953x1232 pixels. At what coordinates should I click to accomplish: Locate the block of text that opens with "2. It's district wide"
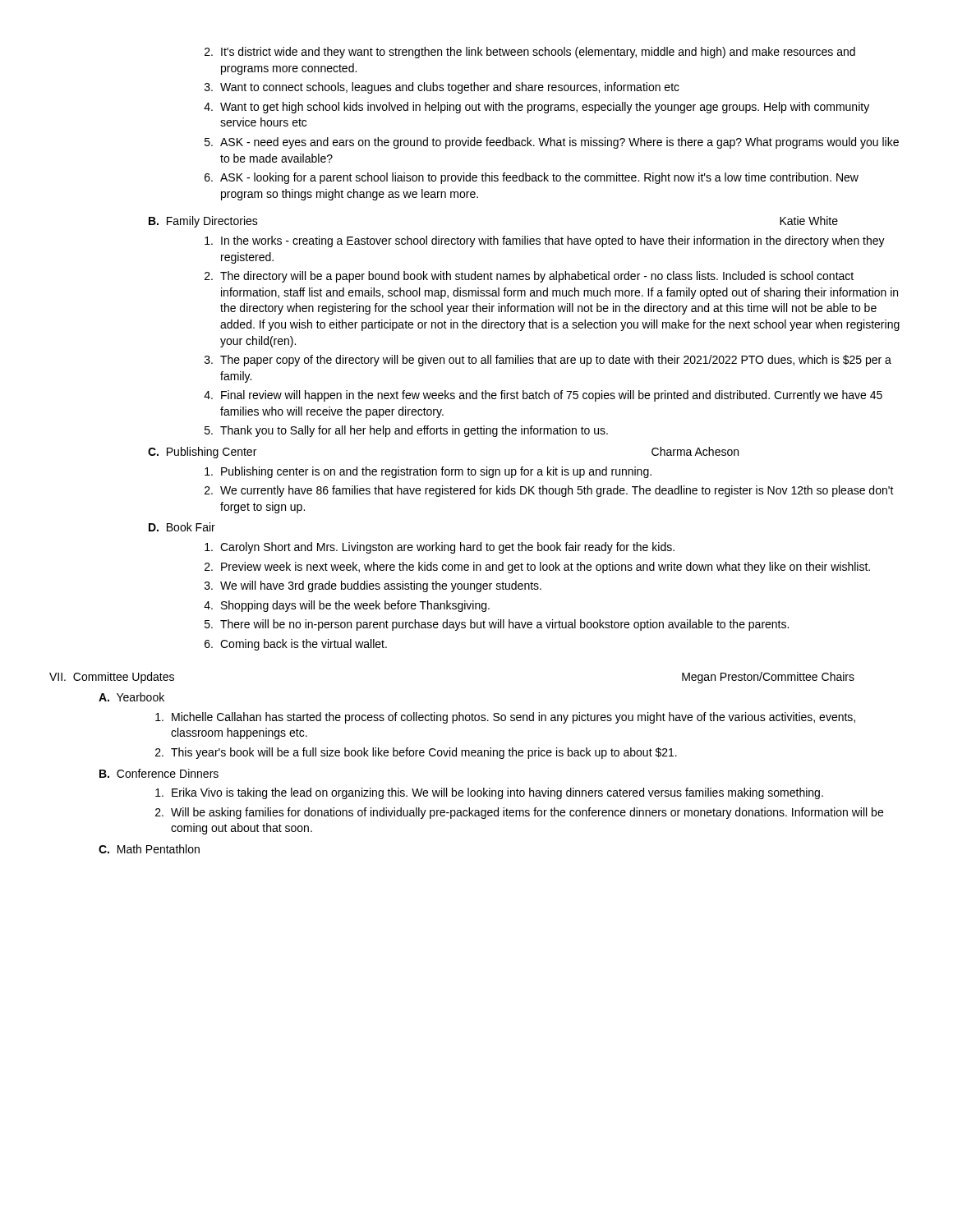(x=550, y=60)
